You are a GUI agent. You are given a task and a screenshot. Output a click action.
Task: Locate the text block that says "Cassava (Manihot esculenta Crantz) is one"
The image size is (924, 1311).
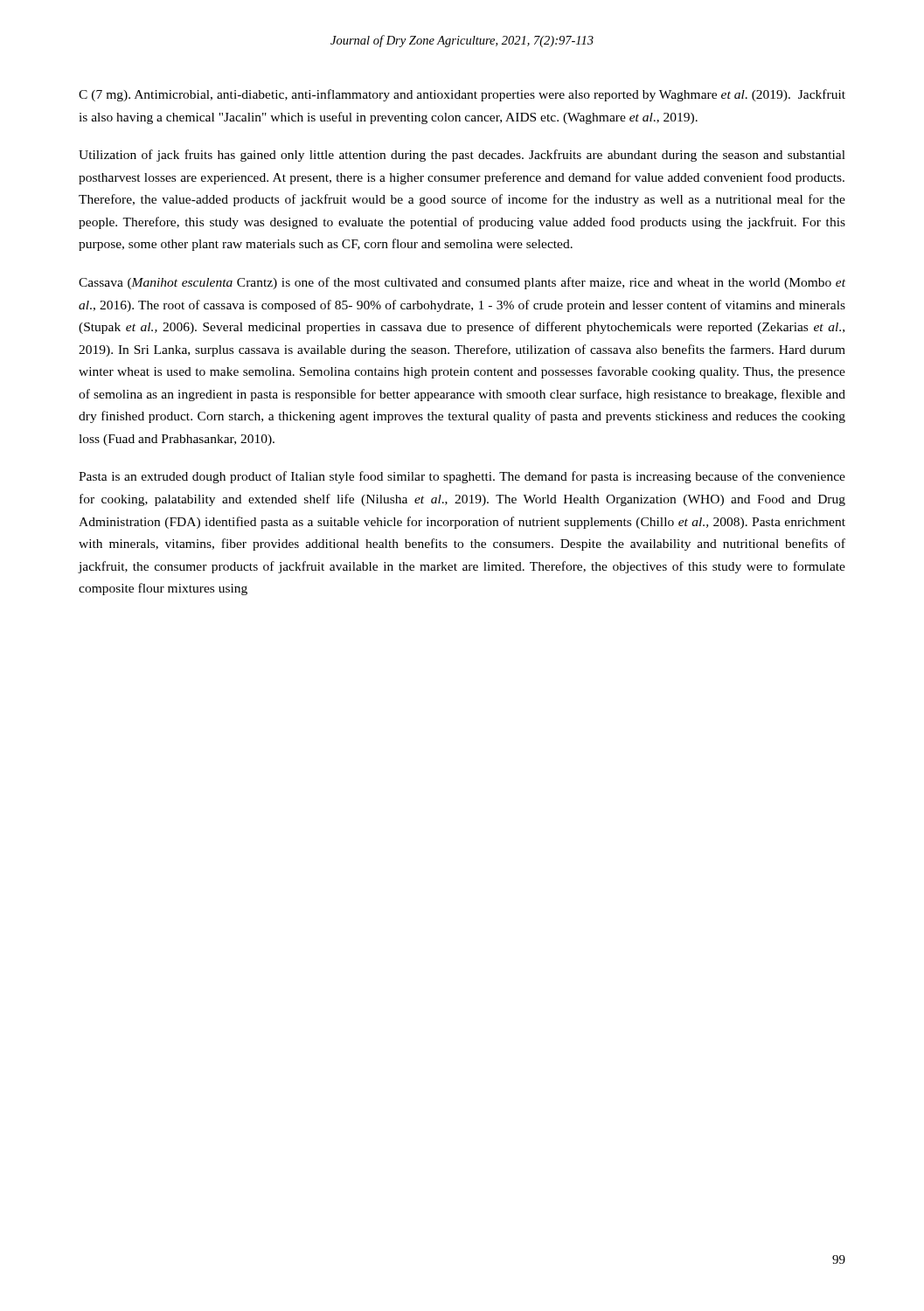coord(462,360)
